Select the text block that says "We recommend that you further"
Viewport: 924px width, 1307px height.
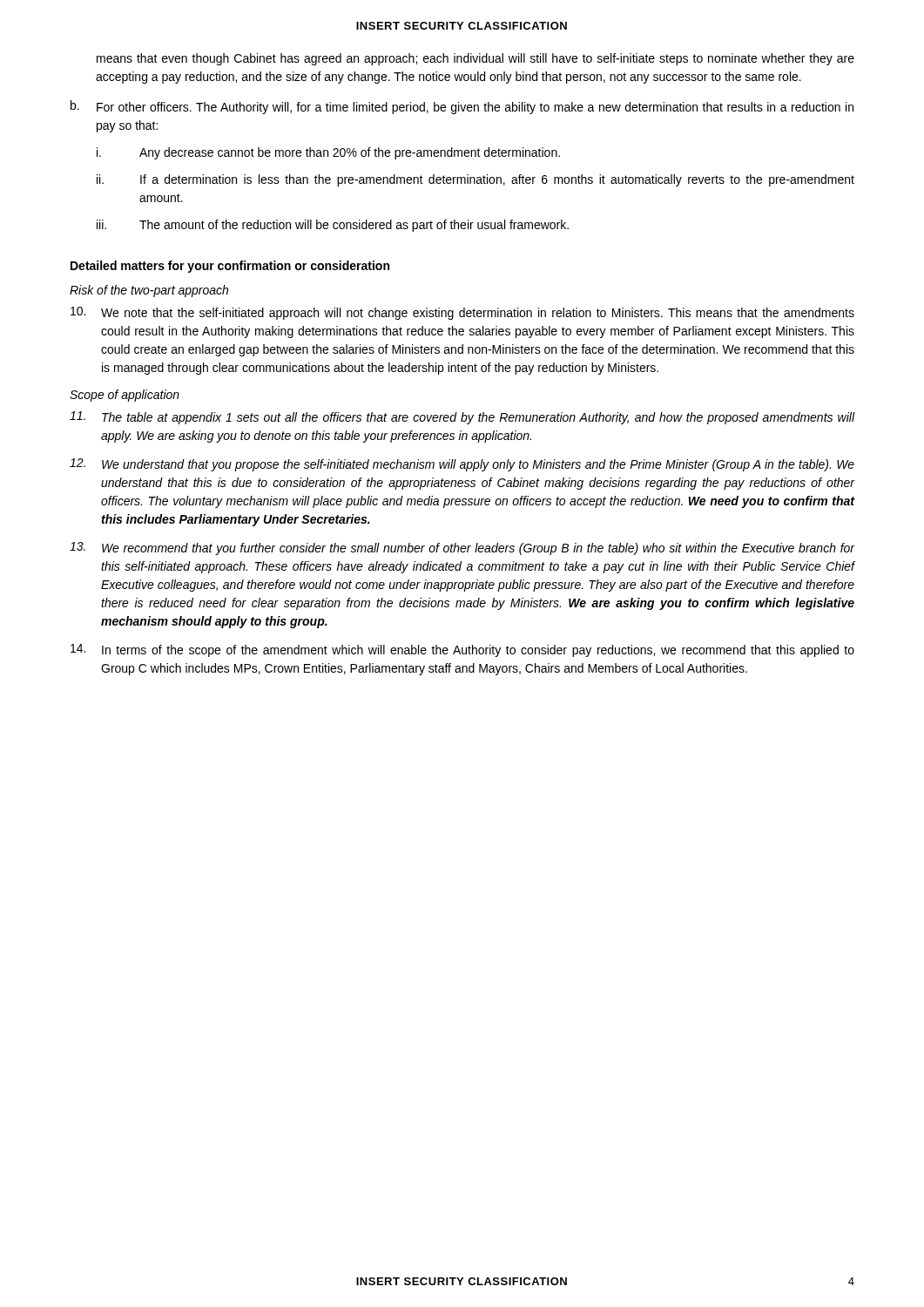[462, 585]
